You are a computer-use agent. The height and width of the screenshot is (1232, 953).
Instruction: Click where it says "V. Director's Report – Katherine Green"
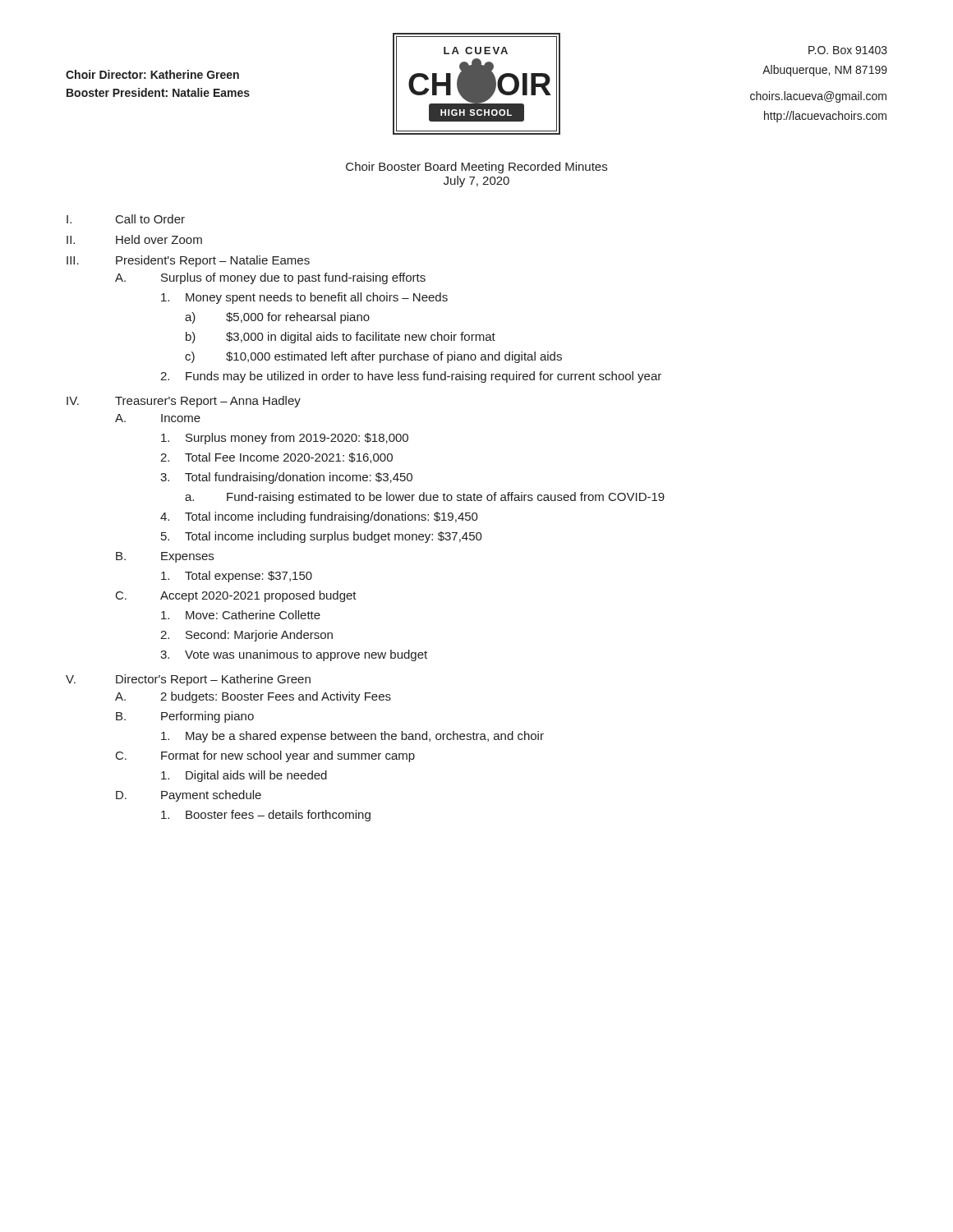[188, 680]
